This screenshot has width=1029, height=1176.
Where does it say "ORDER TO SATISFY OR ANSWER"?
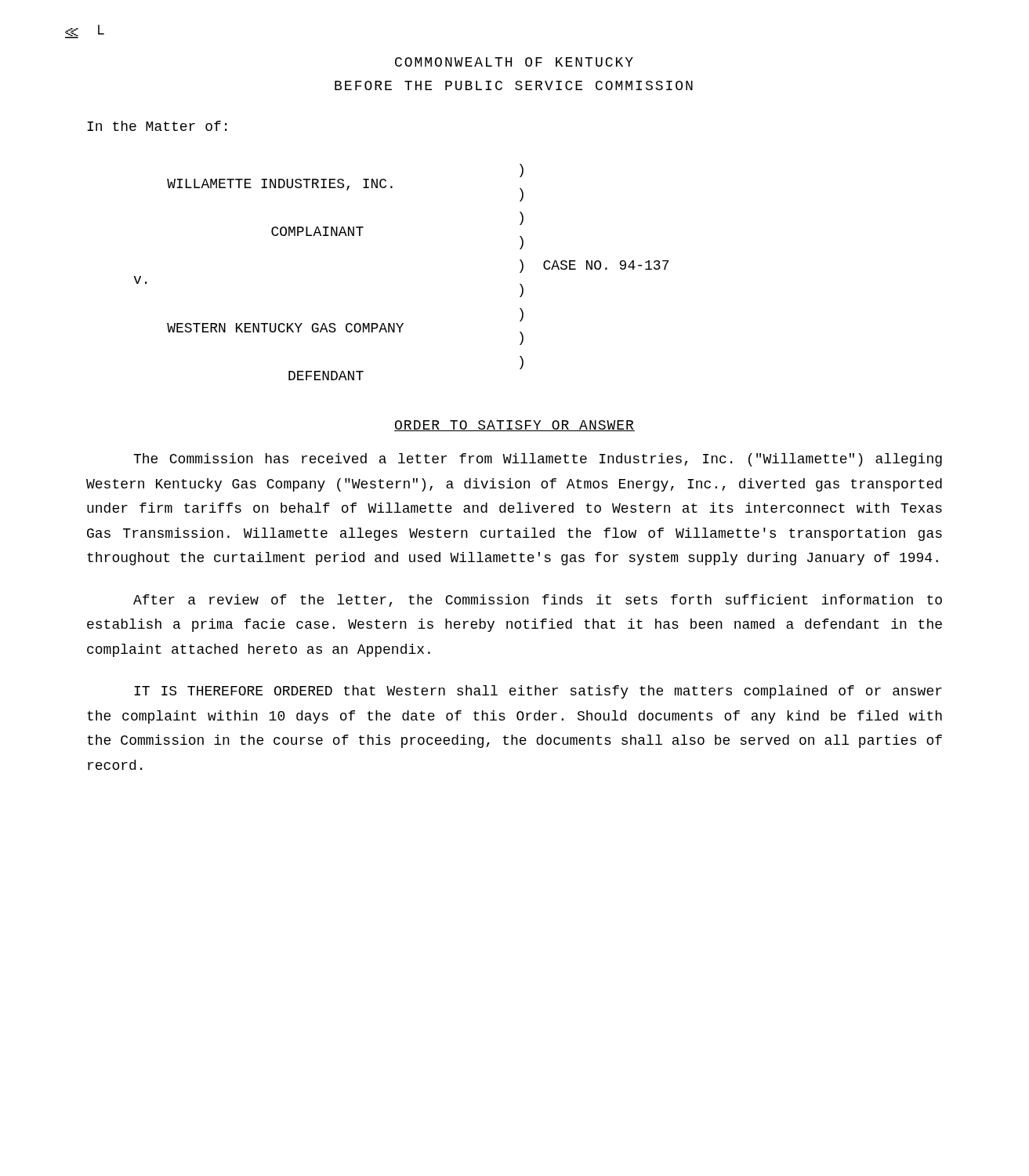(x=514, y=426)
